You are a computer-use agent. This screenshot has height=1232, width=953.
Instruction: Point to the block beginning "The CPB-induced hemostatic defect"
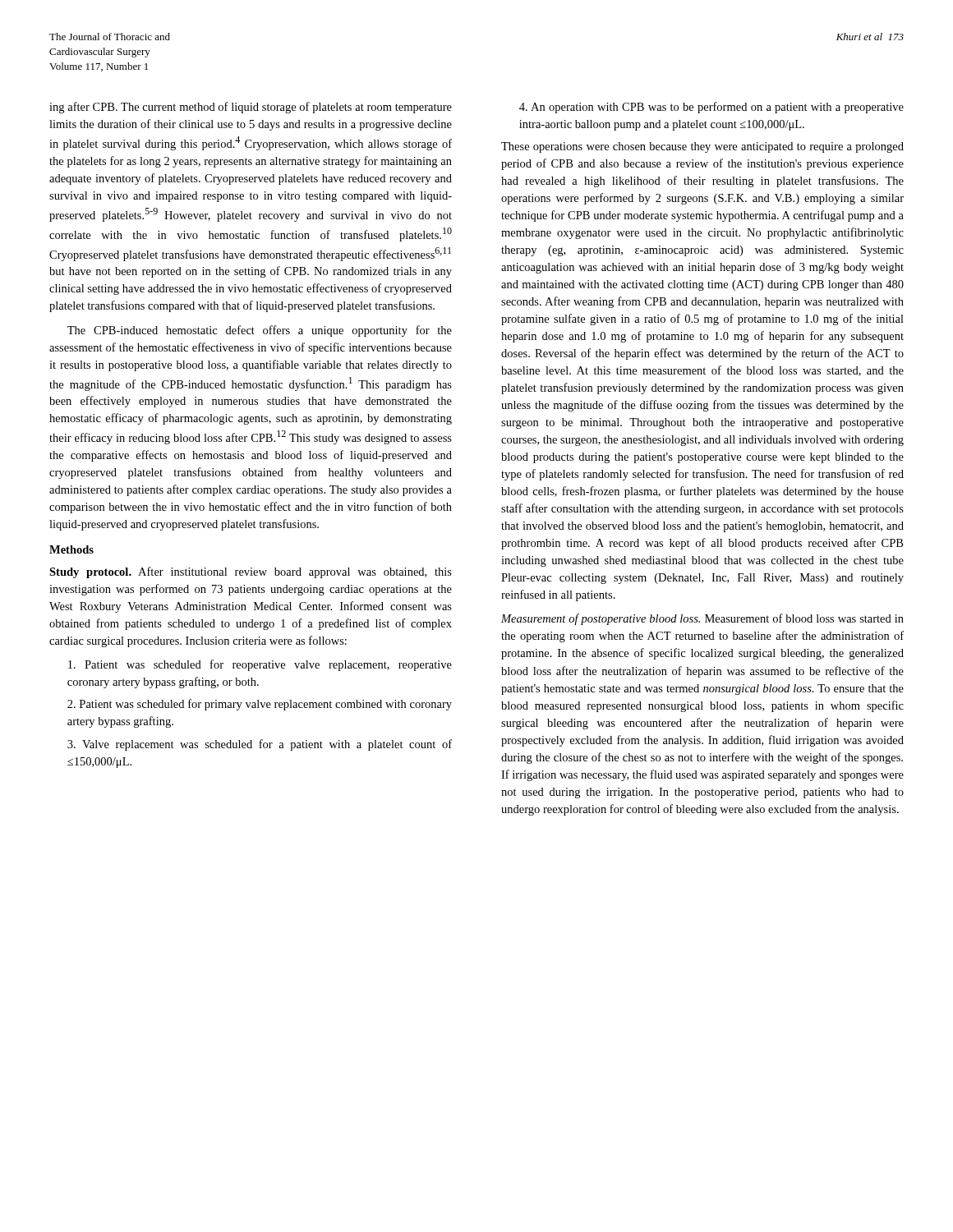[x=251, y=427]
